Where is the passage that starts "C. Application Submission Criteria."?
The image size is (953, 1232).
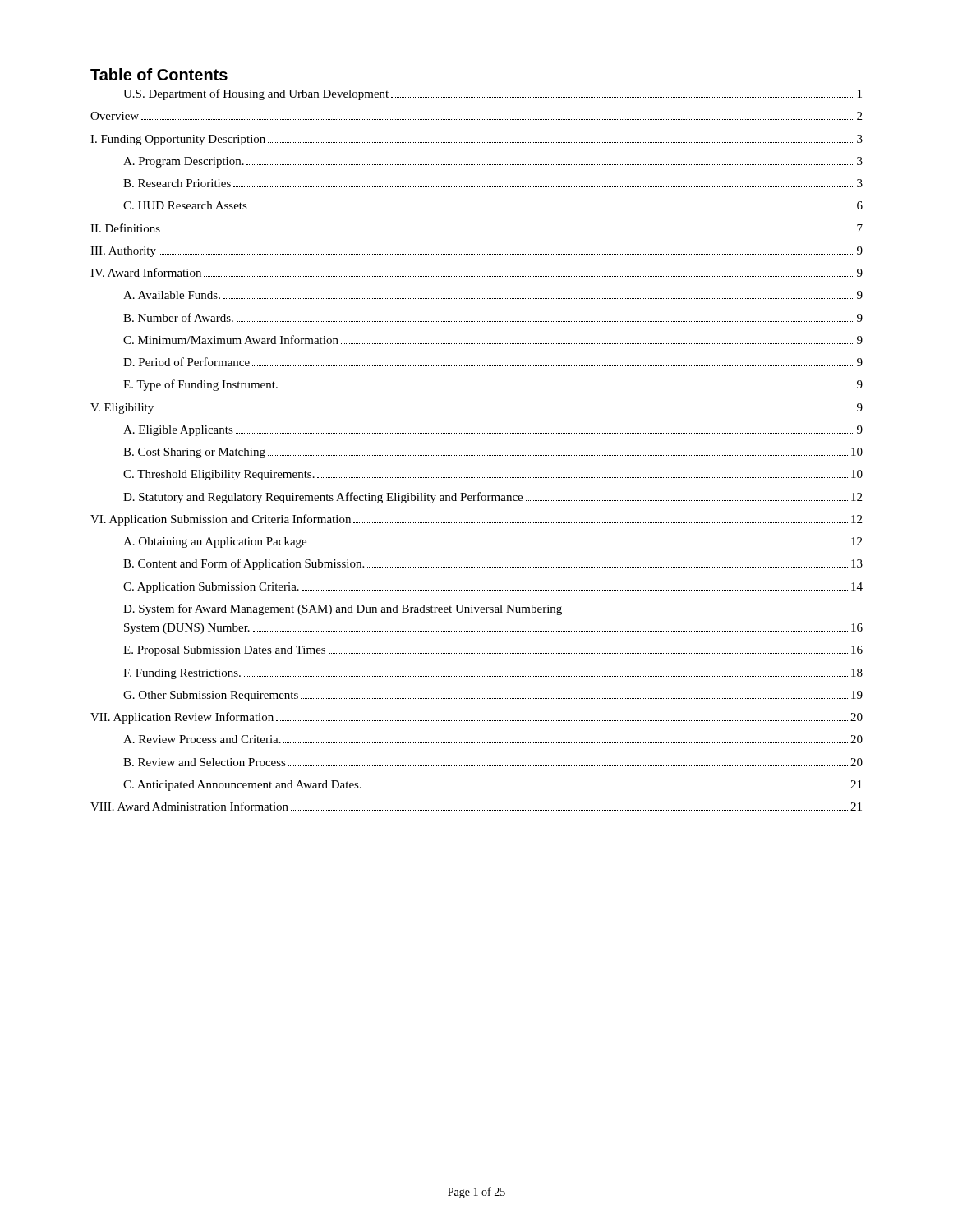(x=493, y=586)
